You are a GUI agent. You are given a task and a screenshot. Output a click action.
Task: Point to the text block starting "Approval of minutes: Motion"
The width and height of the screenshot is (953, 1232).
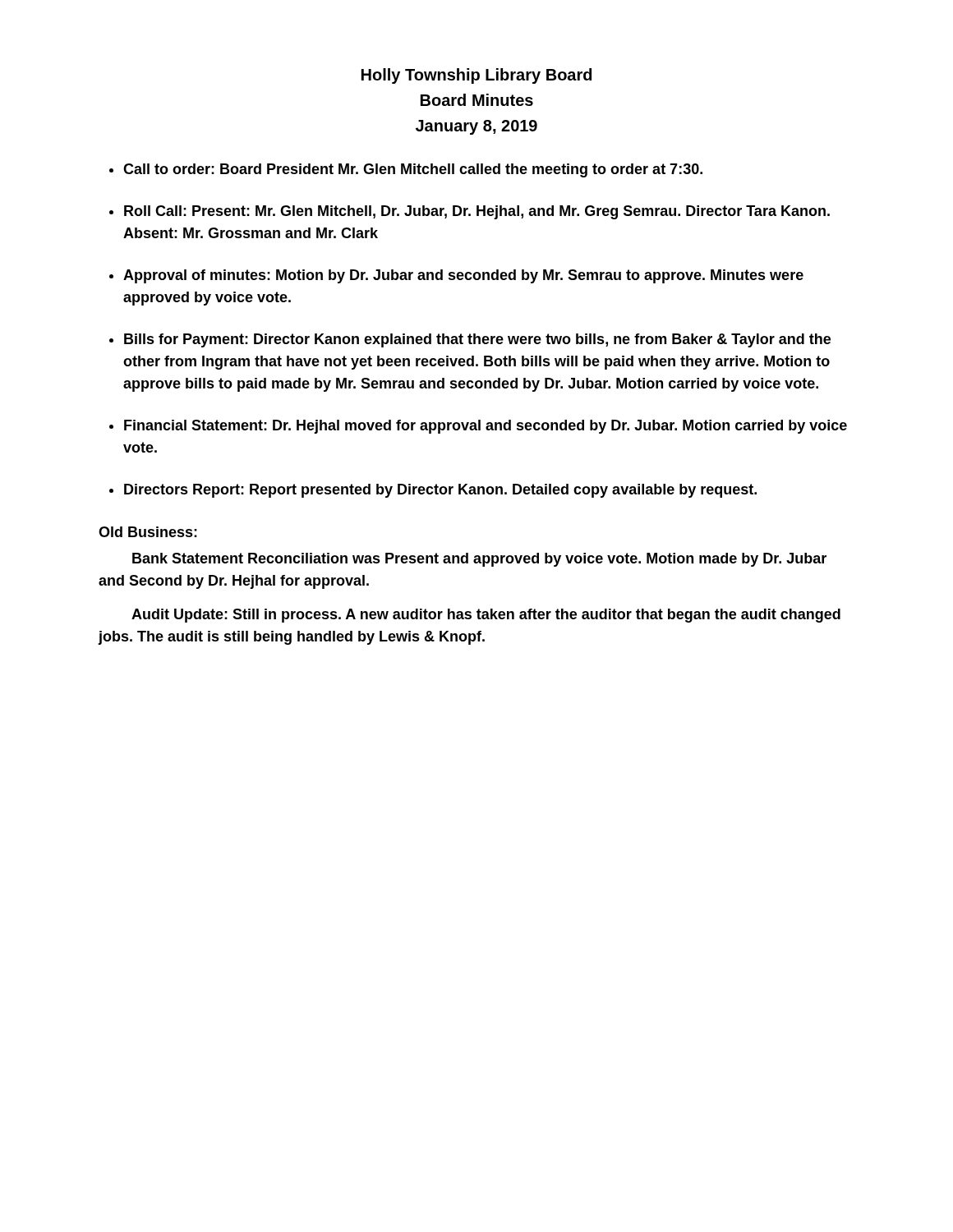click(463, 286)
